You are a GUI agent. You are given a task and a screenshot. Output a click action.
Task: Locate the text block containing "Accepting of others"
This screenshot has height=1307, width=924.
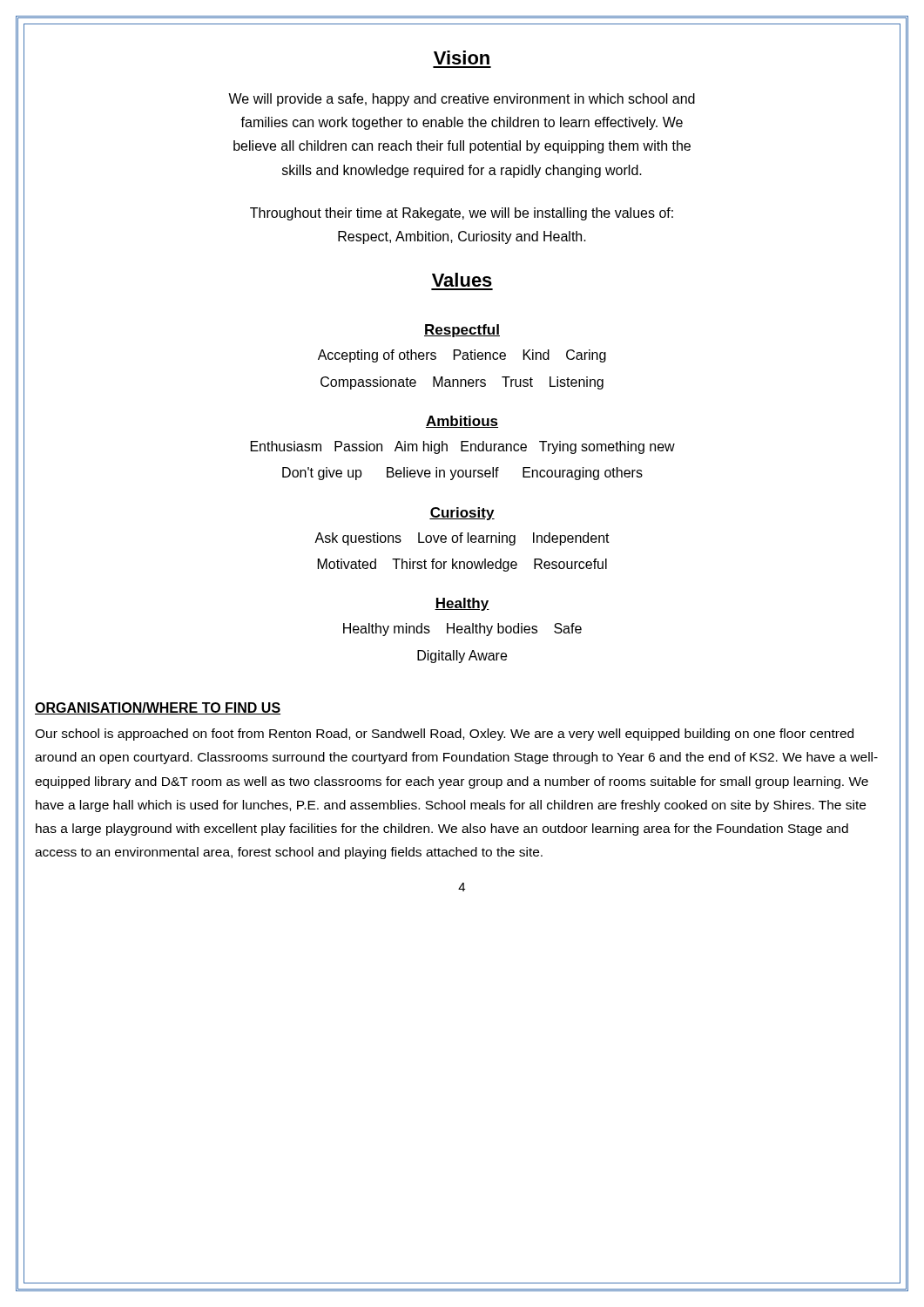coord(462,368)
